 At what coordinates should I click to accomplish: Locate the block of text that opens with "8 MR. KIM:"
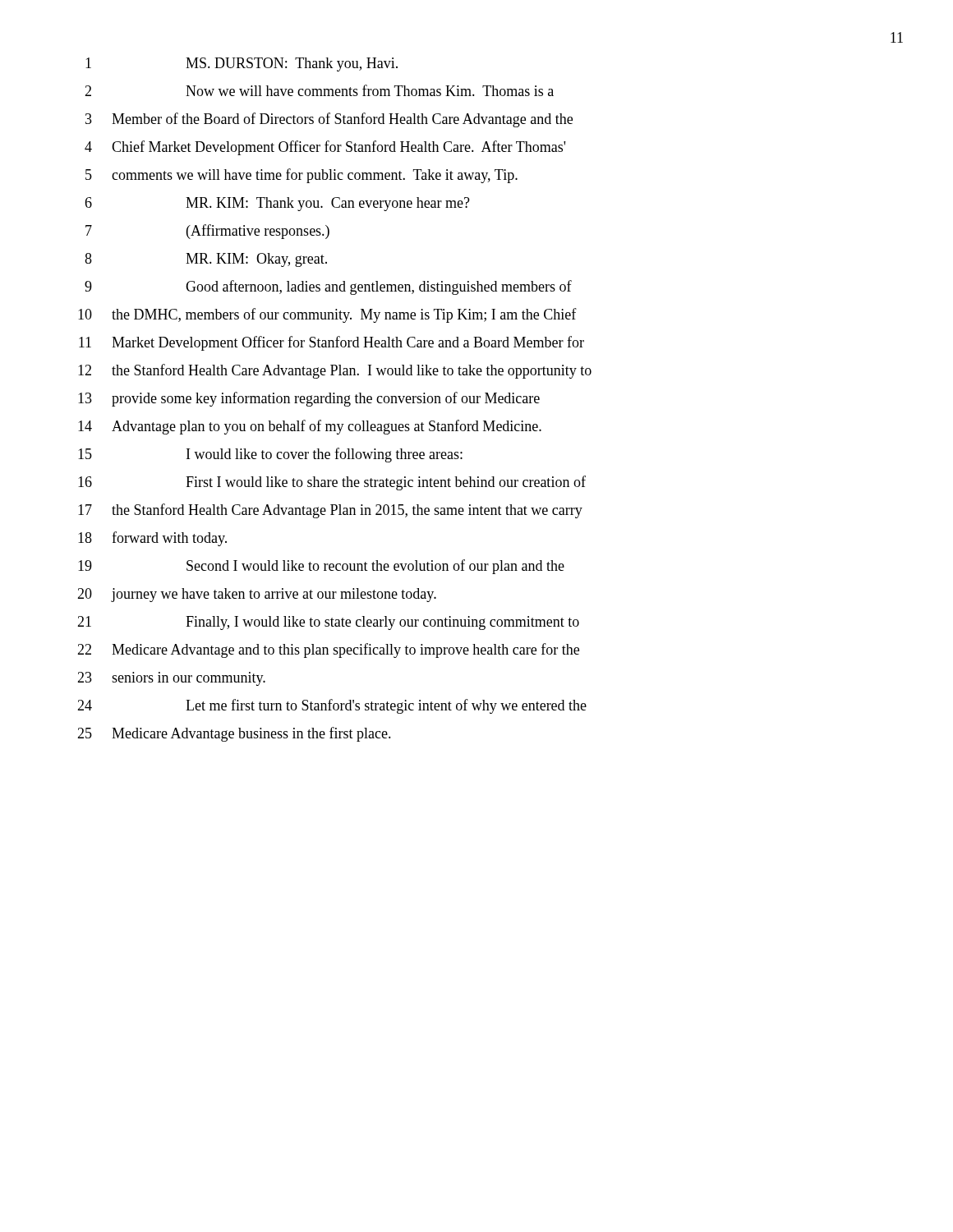click(206, 260)
